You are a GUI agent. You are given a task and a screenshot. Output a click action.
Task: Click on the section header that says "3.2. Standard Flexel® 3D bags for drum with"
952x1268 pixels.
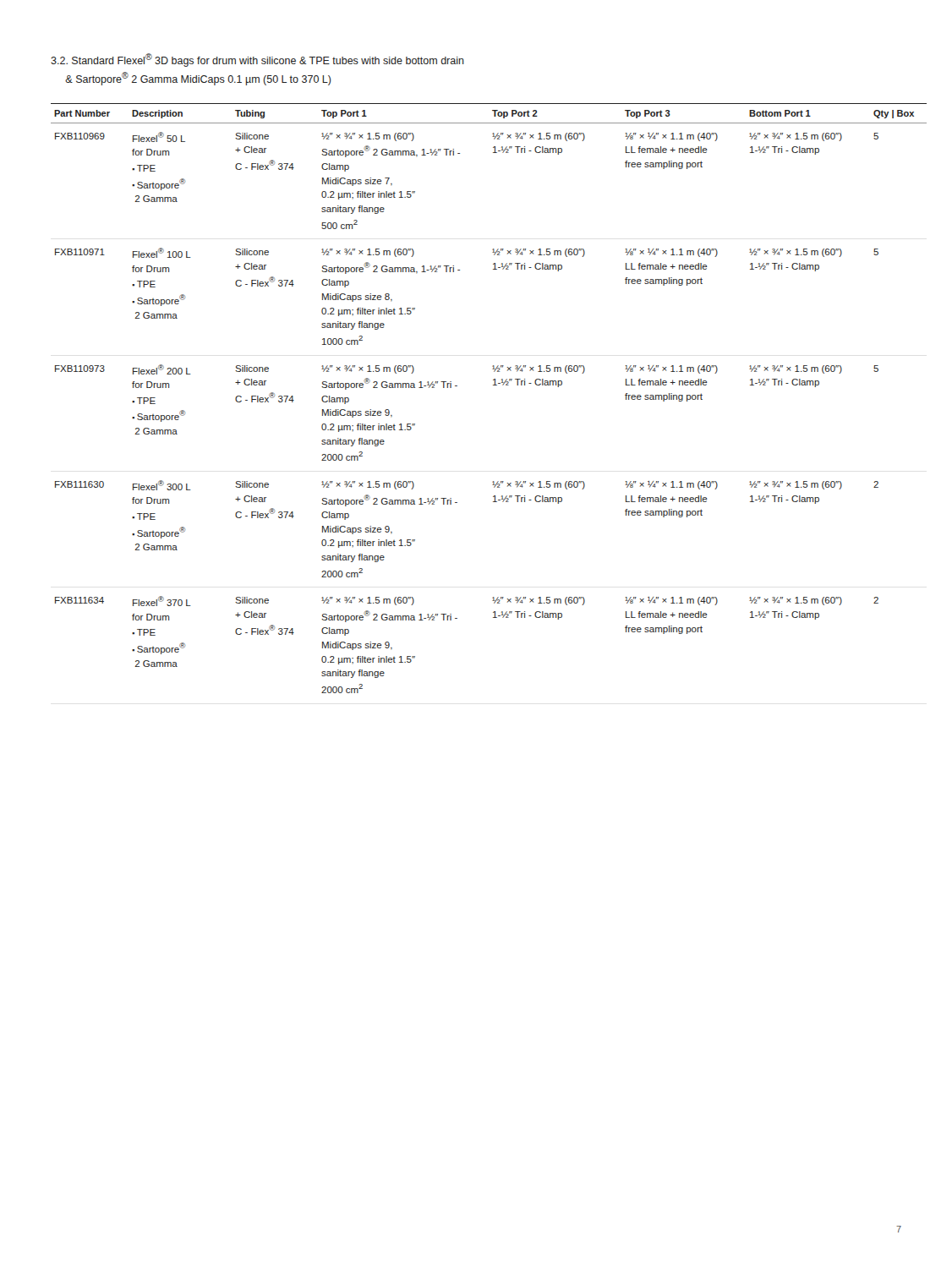click(x=257, y=60)
